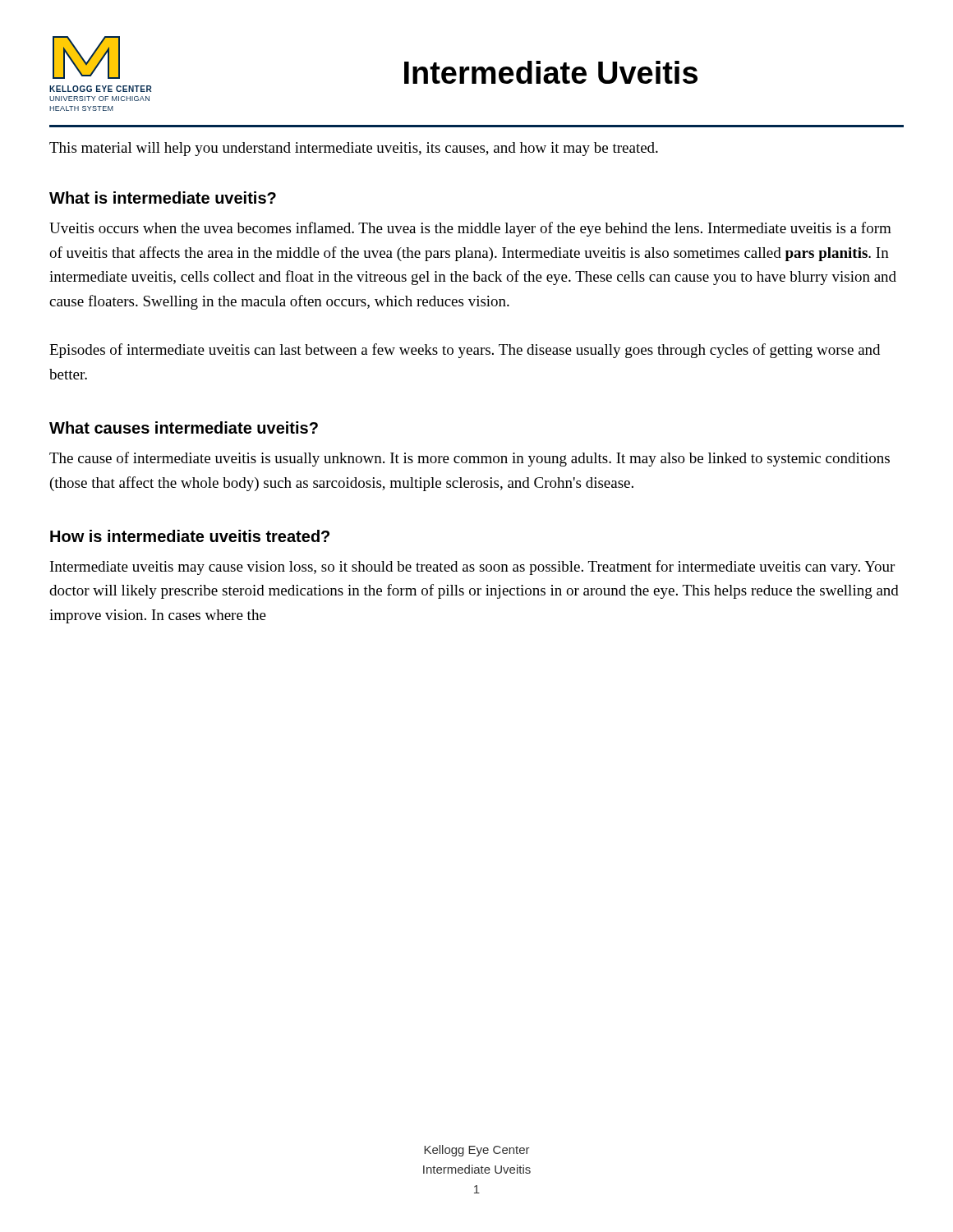
Task: Select the text block with the text "The cause of intermediate uveitis"
Action: [x=470, y=470]
